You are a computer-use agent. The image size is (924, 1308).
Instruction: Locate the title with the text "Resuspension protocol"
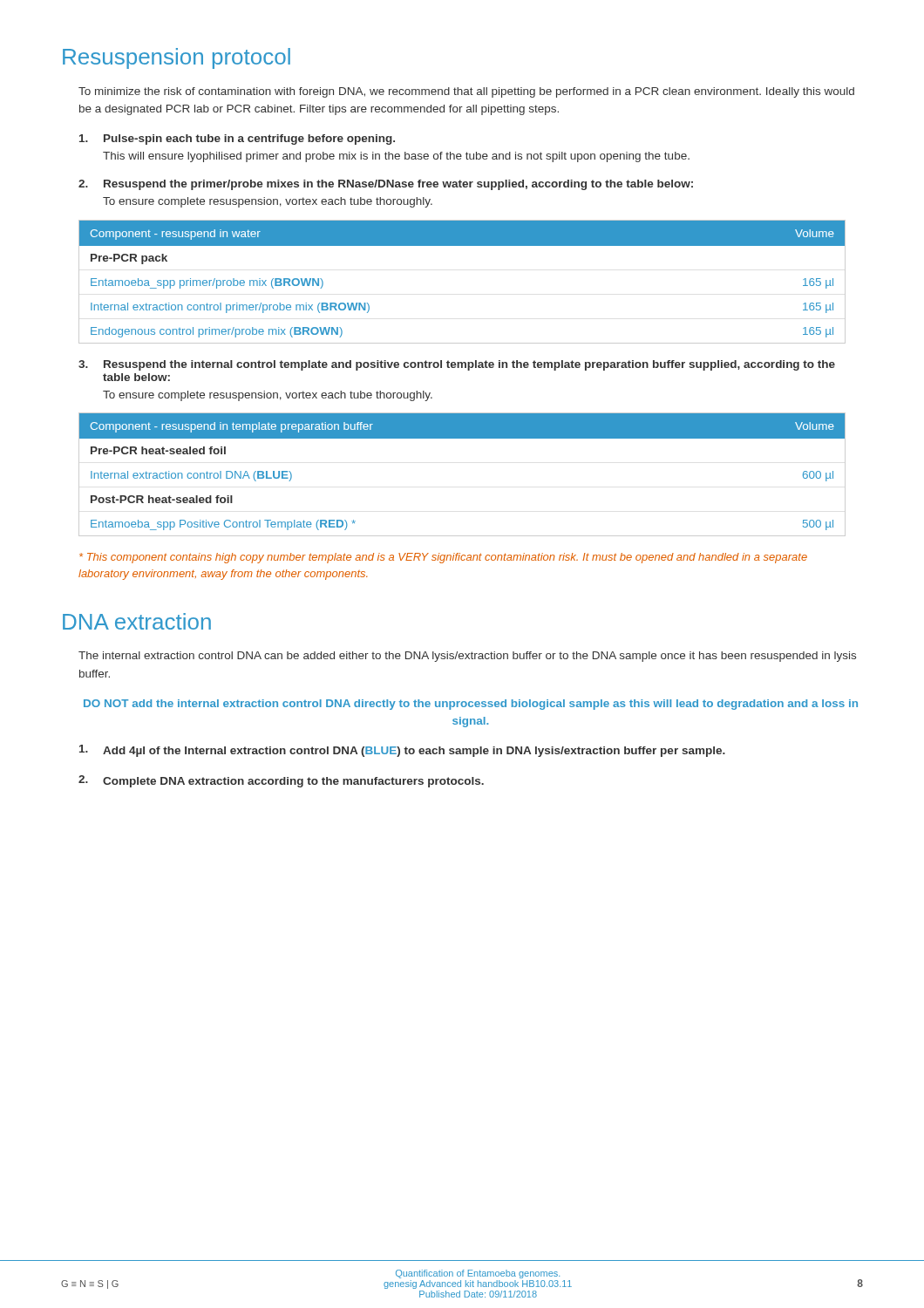pos(177,58)
